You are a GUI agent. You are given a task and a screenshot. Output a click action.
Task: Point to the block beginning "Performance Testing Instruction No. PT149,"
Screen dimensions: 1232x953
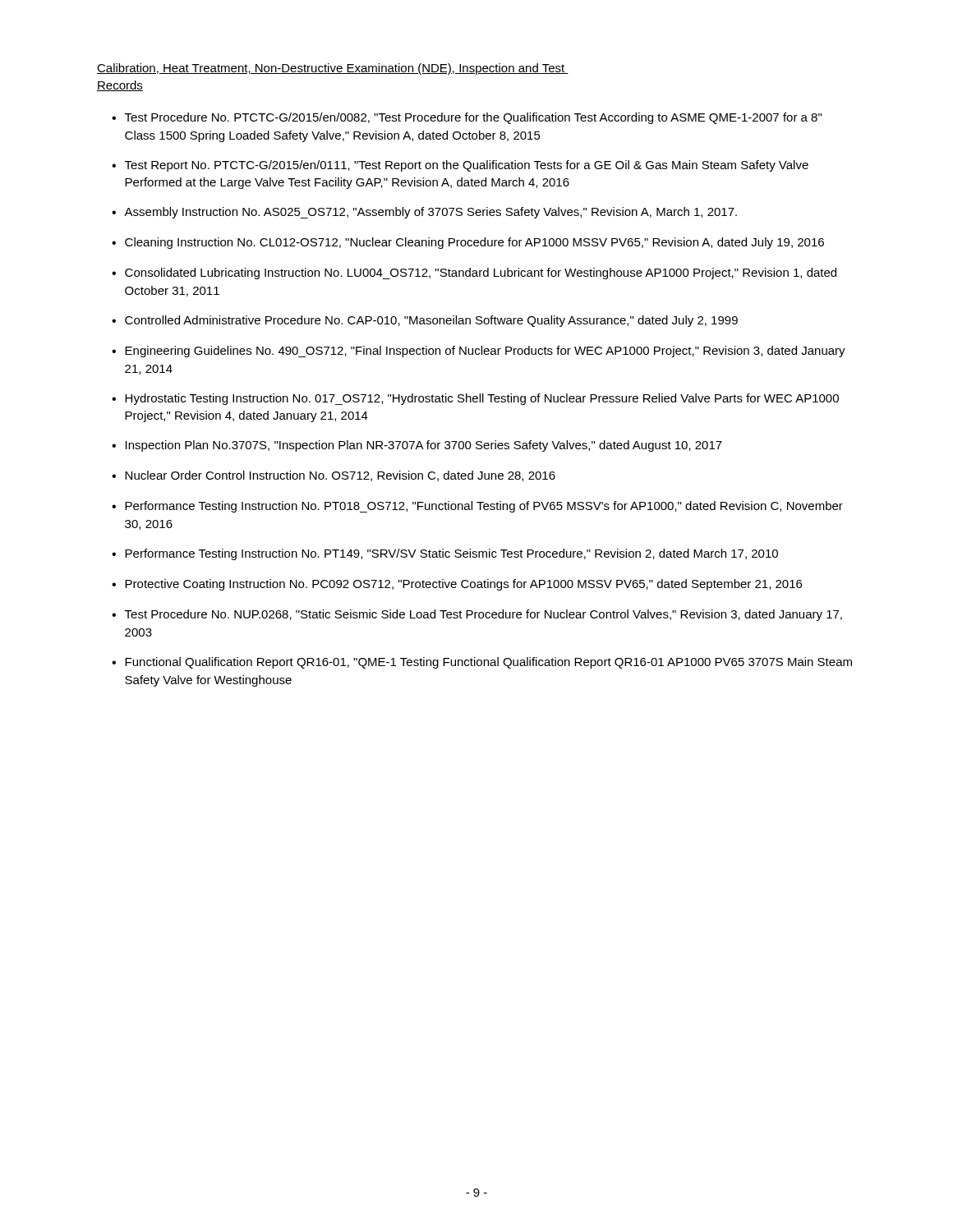(490, 553)
